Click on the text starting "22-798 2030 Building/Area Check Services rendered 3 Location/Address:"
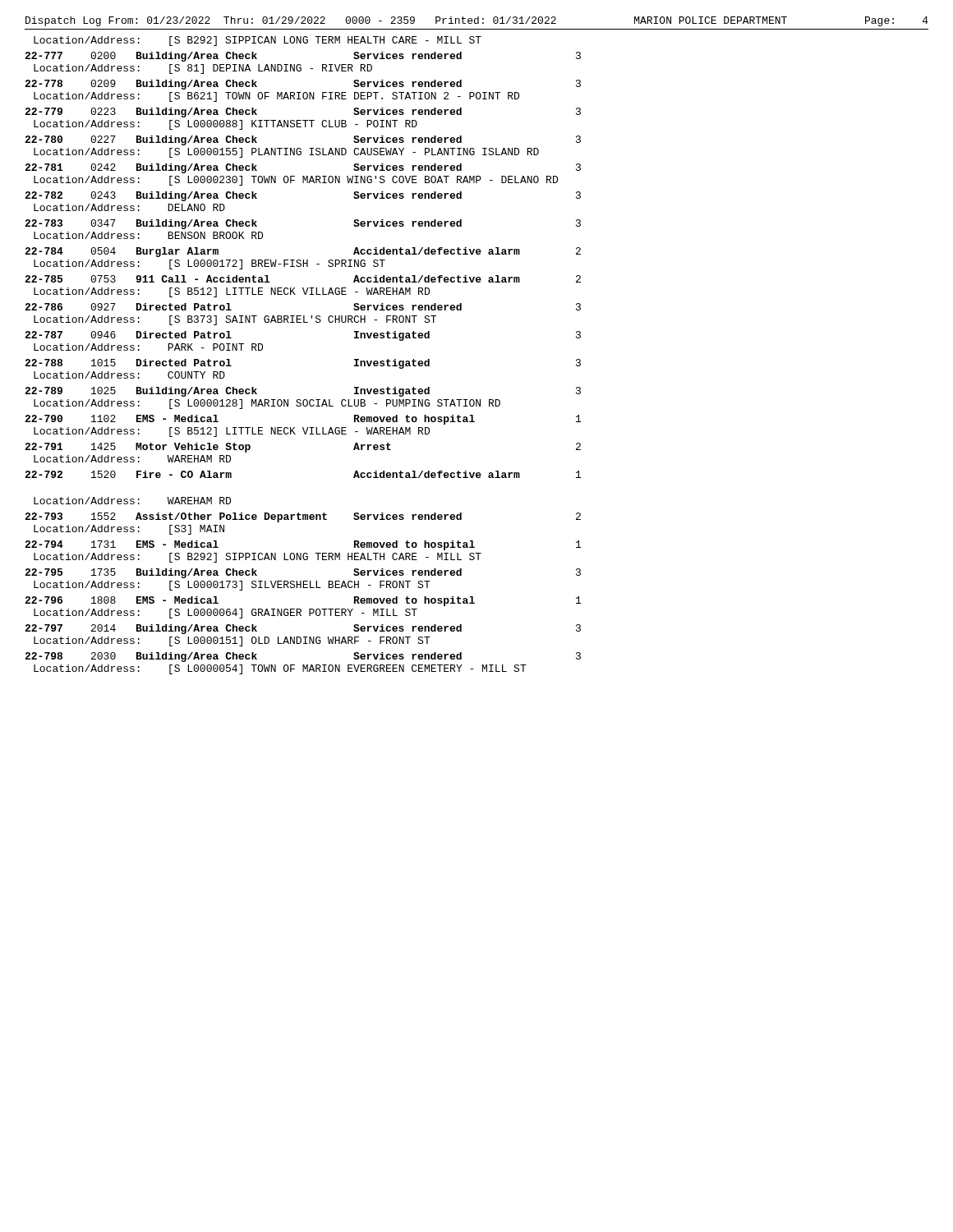The height and width of the screenshot is (1232, 953). tap(476, 663)
